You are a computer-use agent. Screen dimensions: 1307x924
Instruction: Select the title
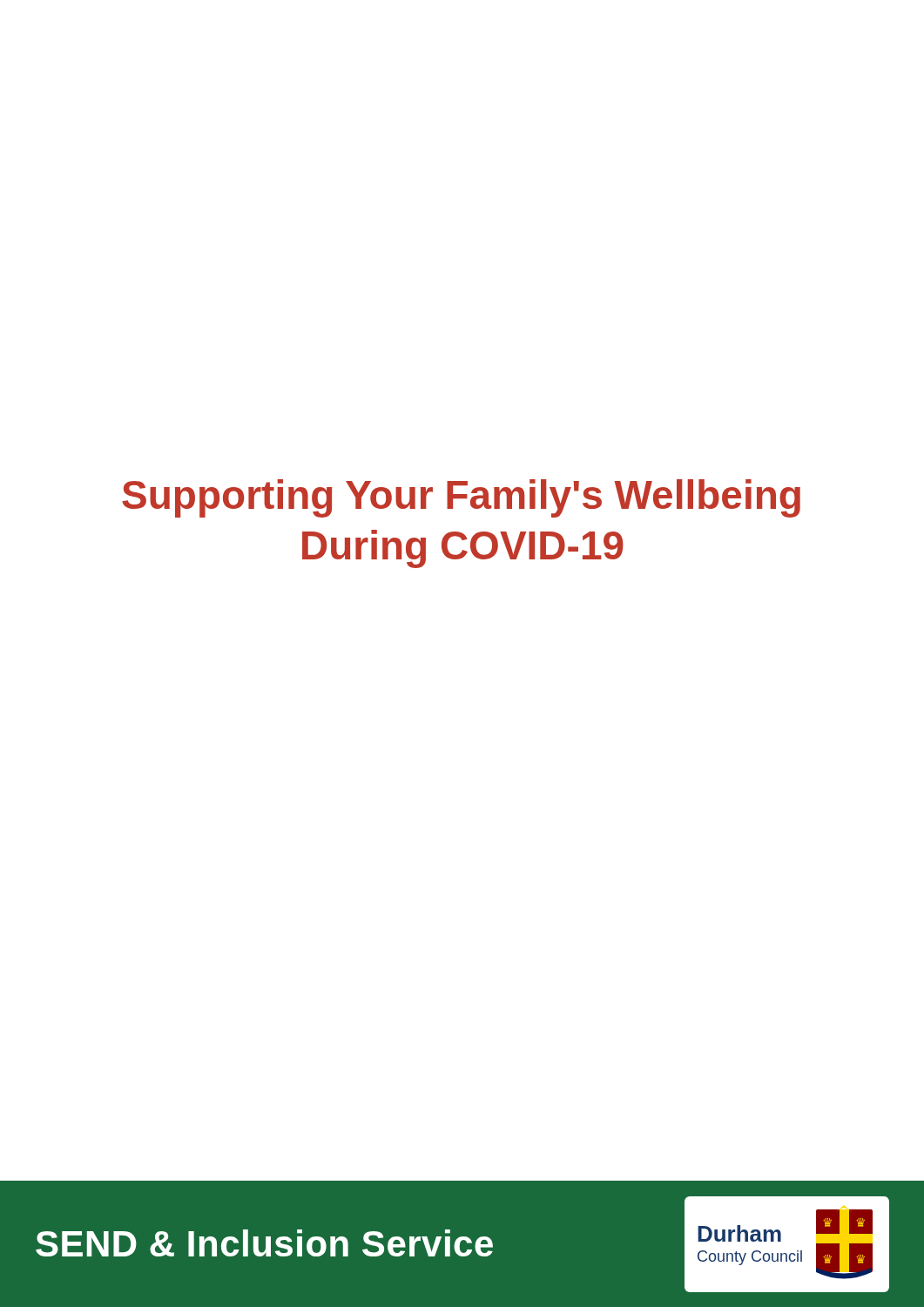pos(462,521)
